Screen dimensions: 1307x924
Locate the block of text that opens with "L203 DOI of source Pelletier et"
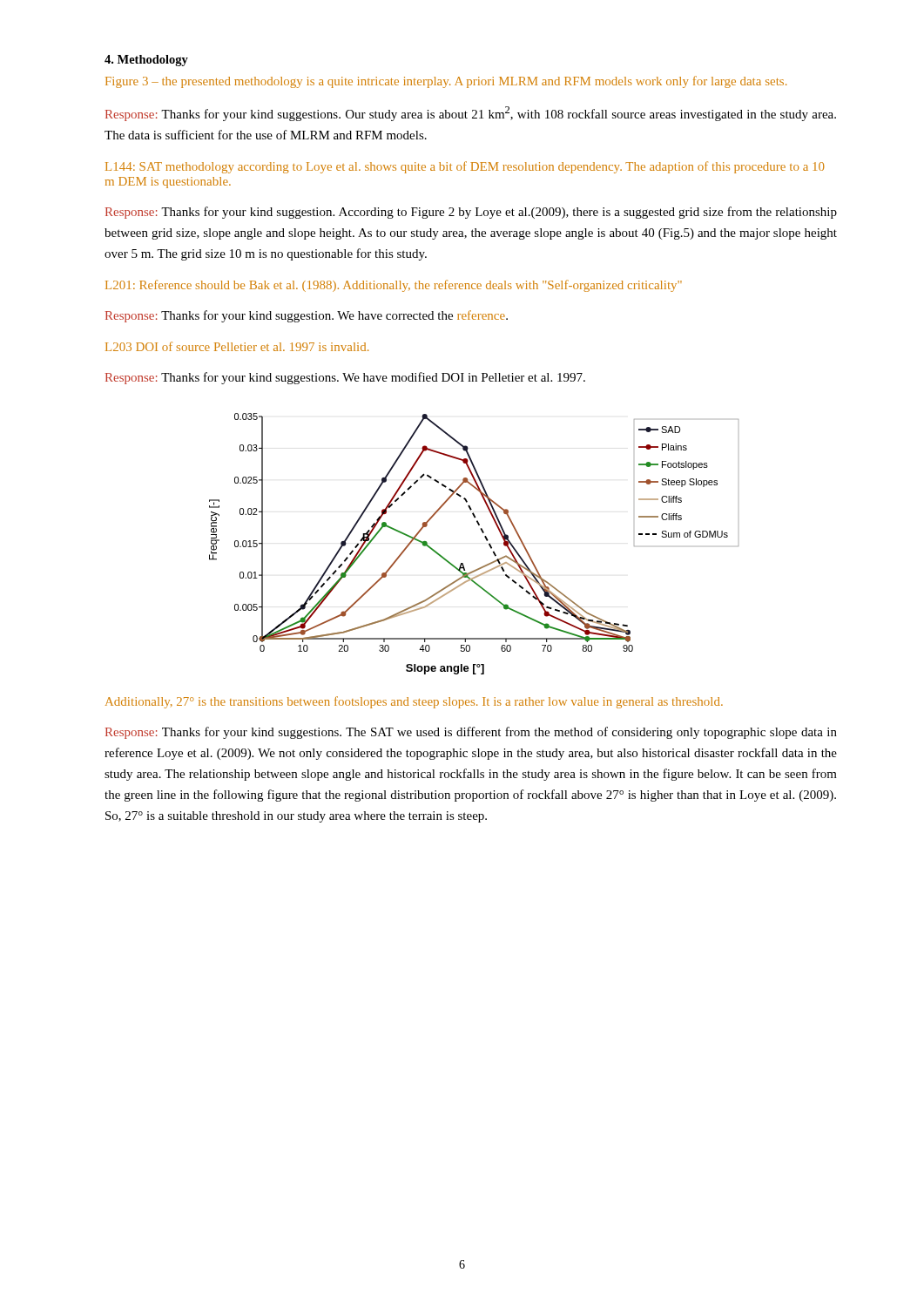click(x=237, y=347)
